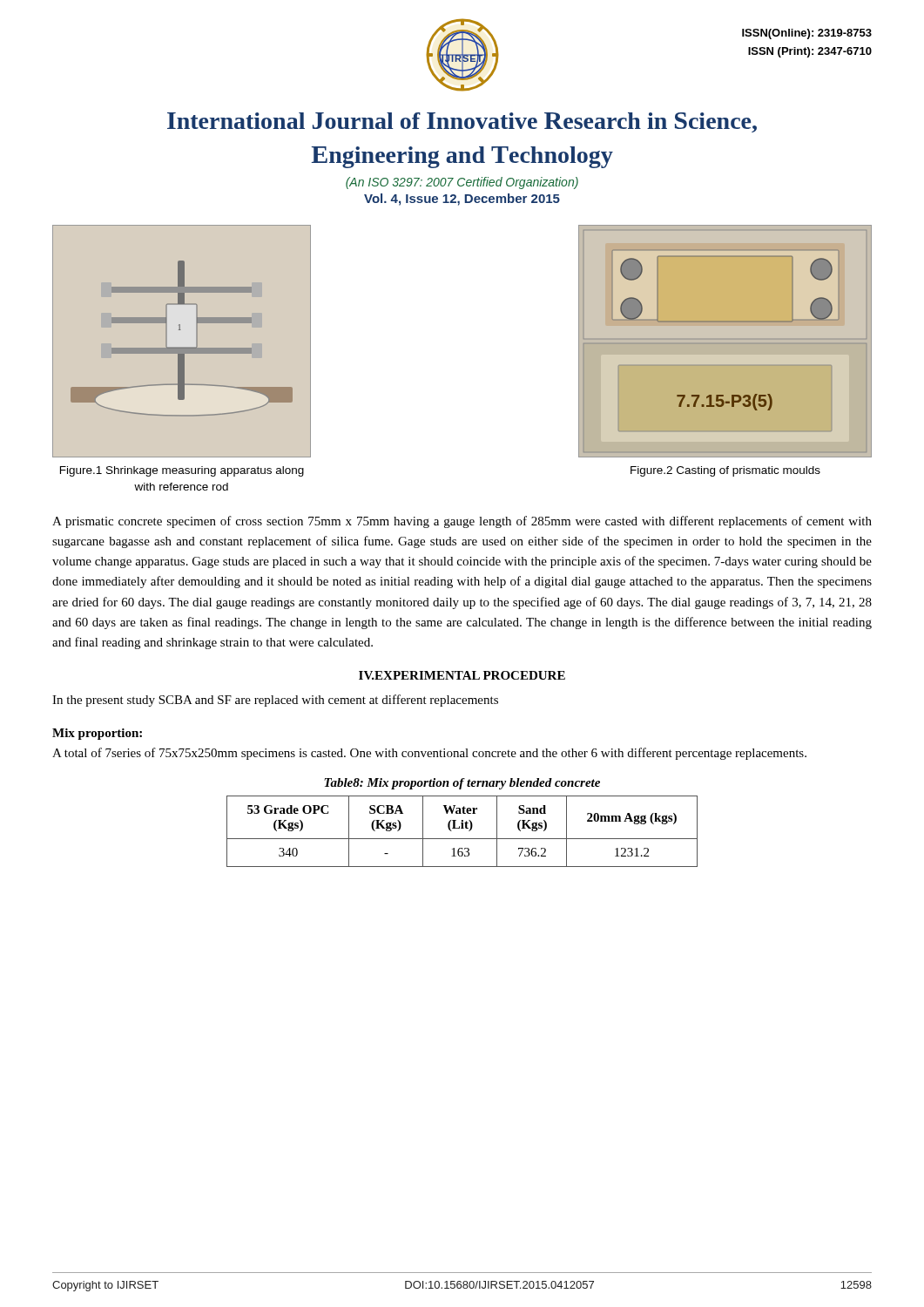Screen dimensions: 1307x924
Task: Where is the passage that starts "In the present study SCBA and SF are"?
Action: click(x=275, y=700)
